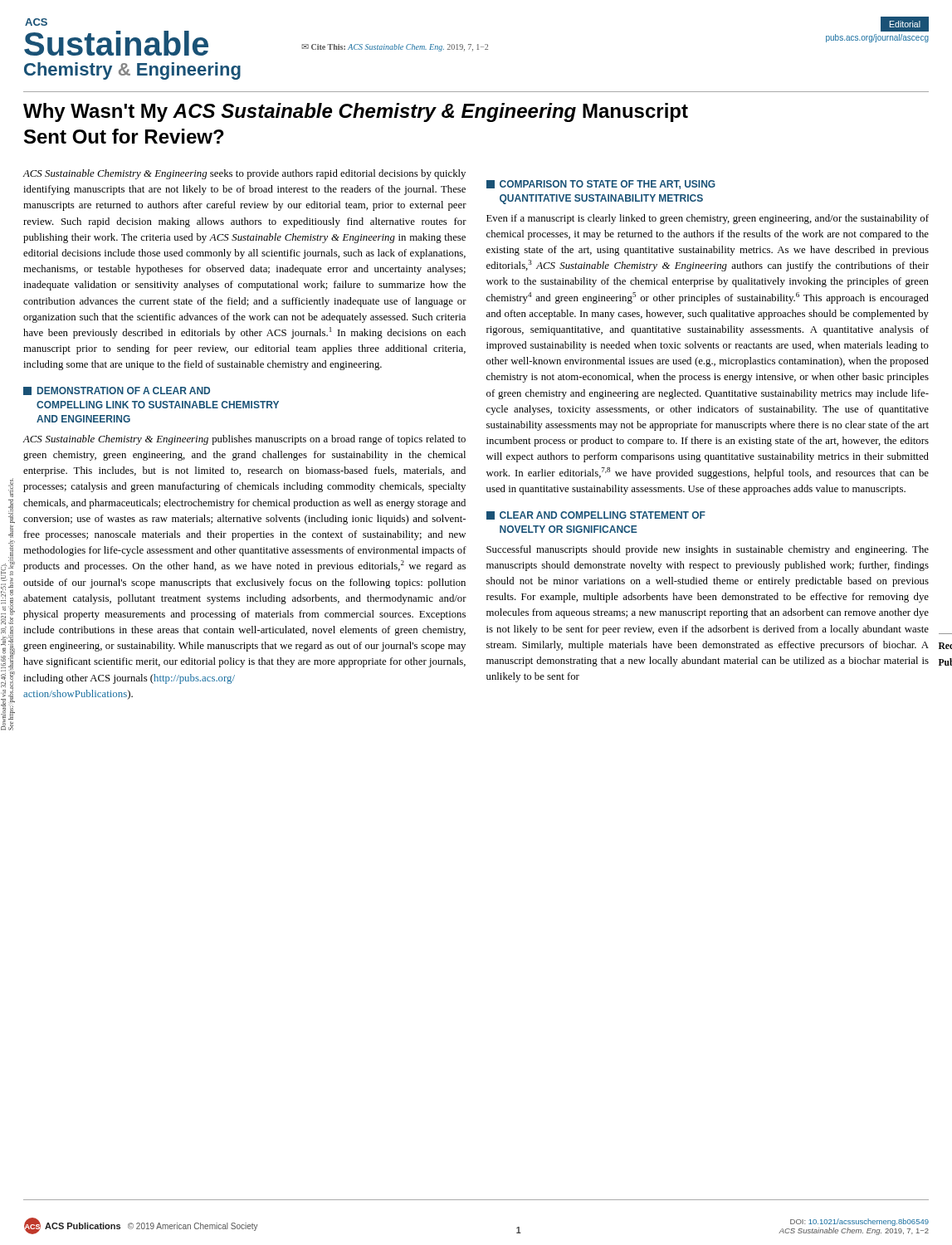Image resolution: width=952 pixels, height=1245 pixels.
Task: Navigate to the text block starting "Clear and Compelling Statement ofNovelty or Significance"
Action: (x=596, y=523)
